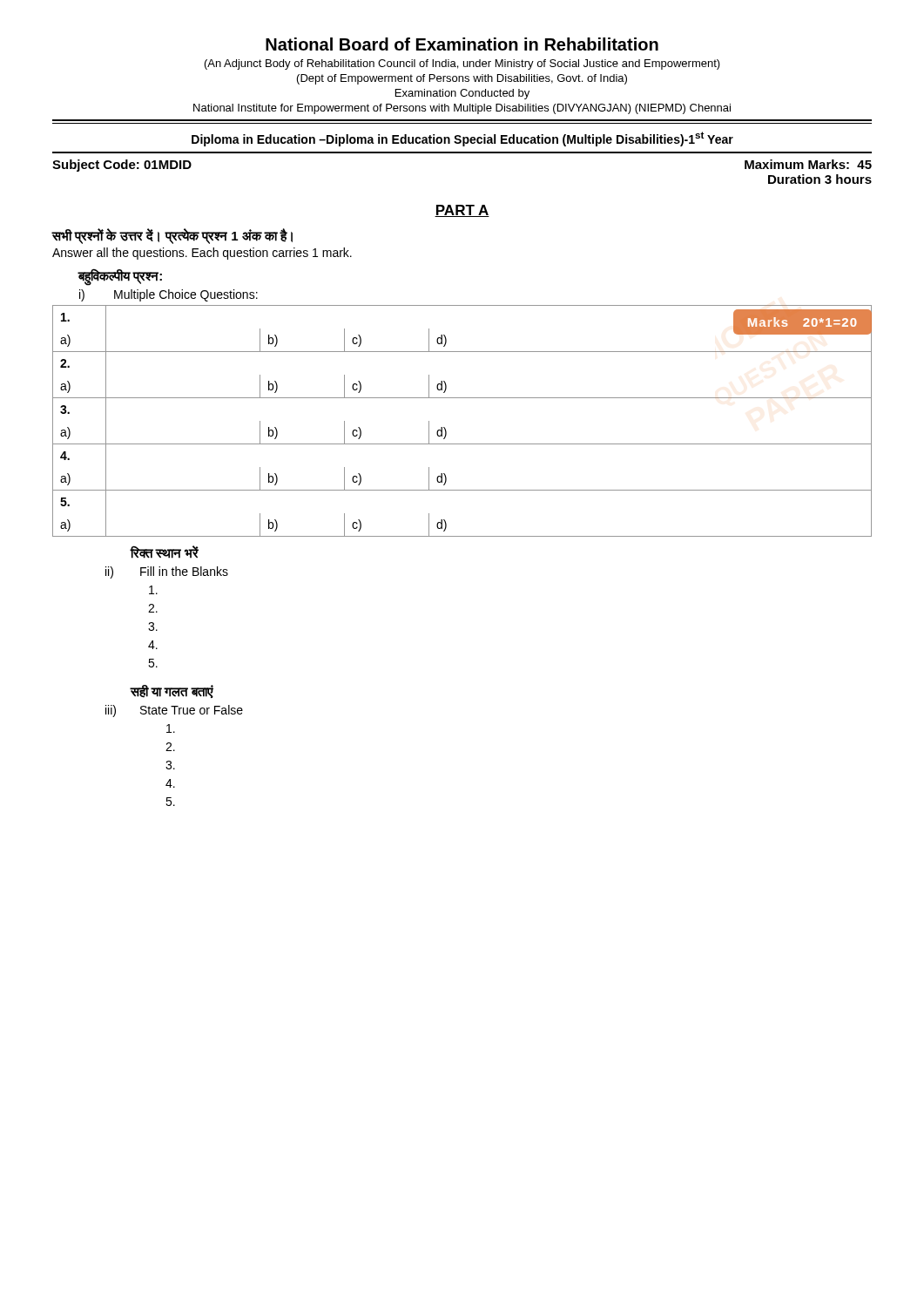Select the element starting "बहुविकल्पीय प्रश्न:"

click(120, 276)
